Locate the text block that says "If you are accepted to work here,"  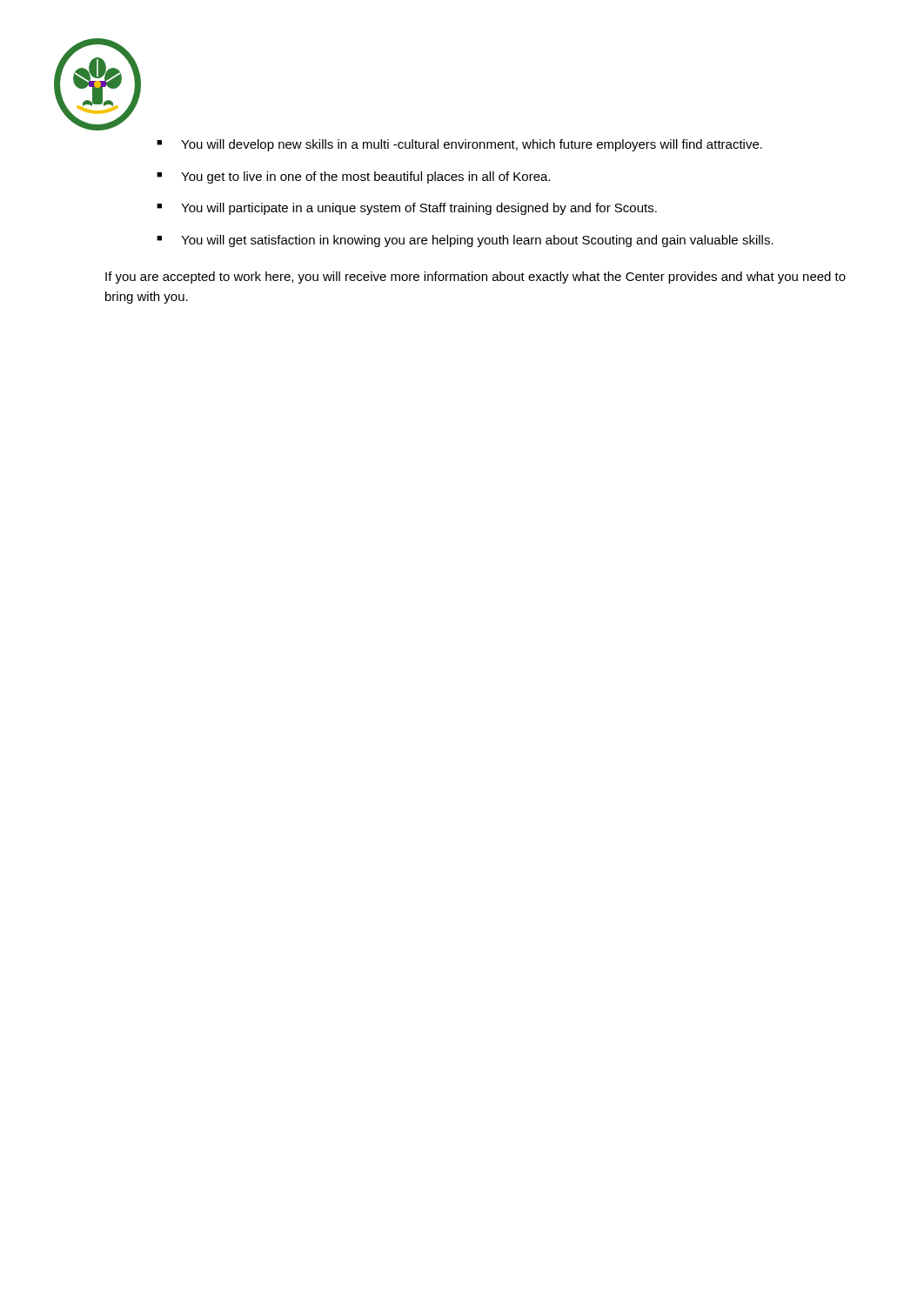475,286
